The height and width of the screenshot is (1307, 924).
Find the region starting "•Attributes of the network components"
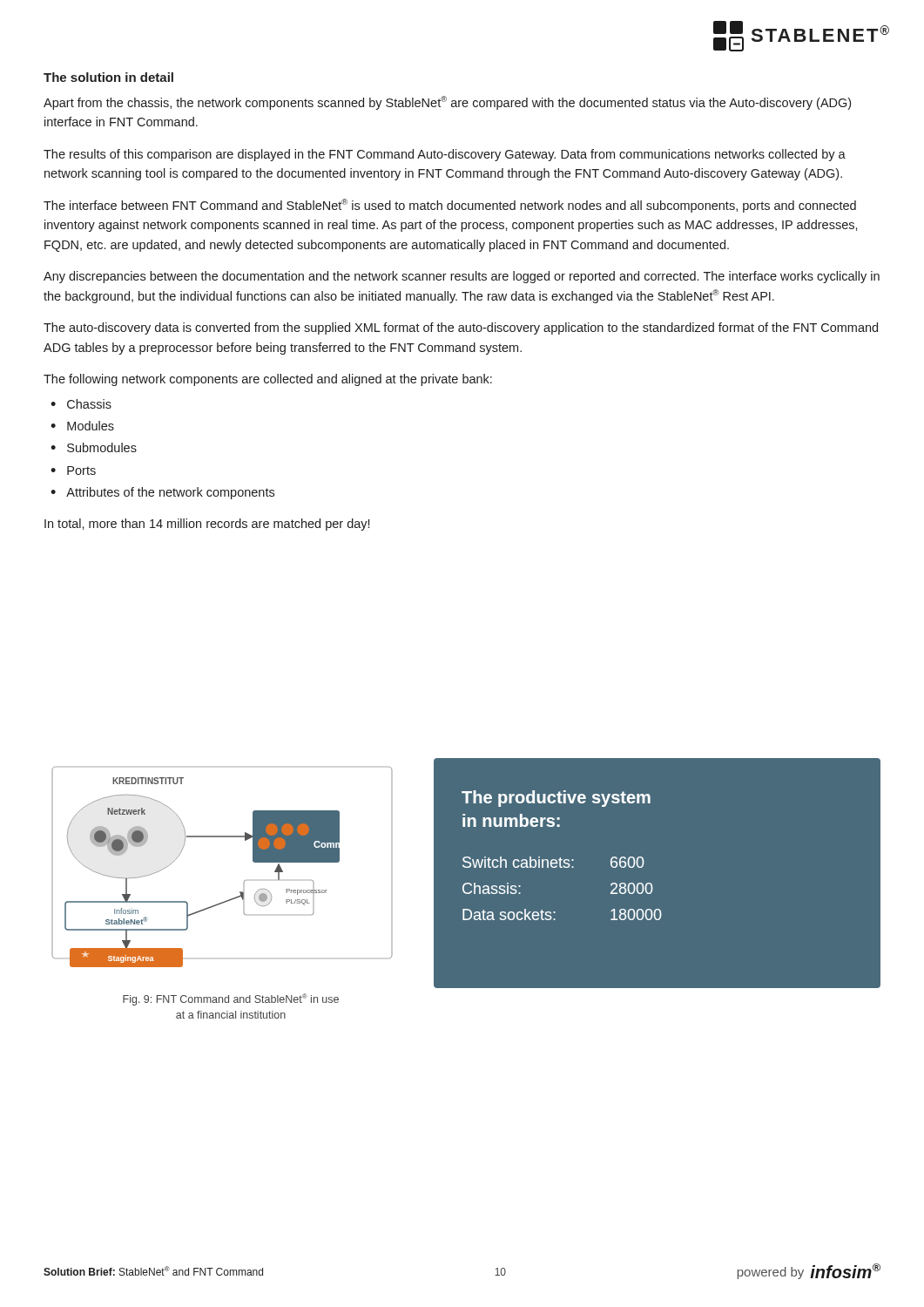[163, 493]
